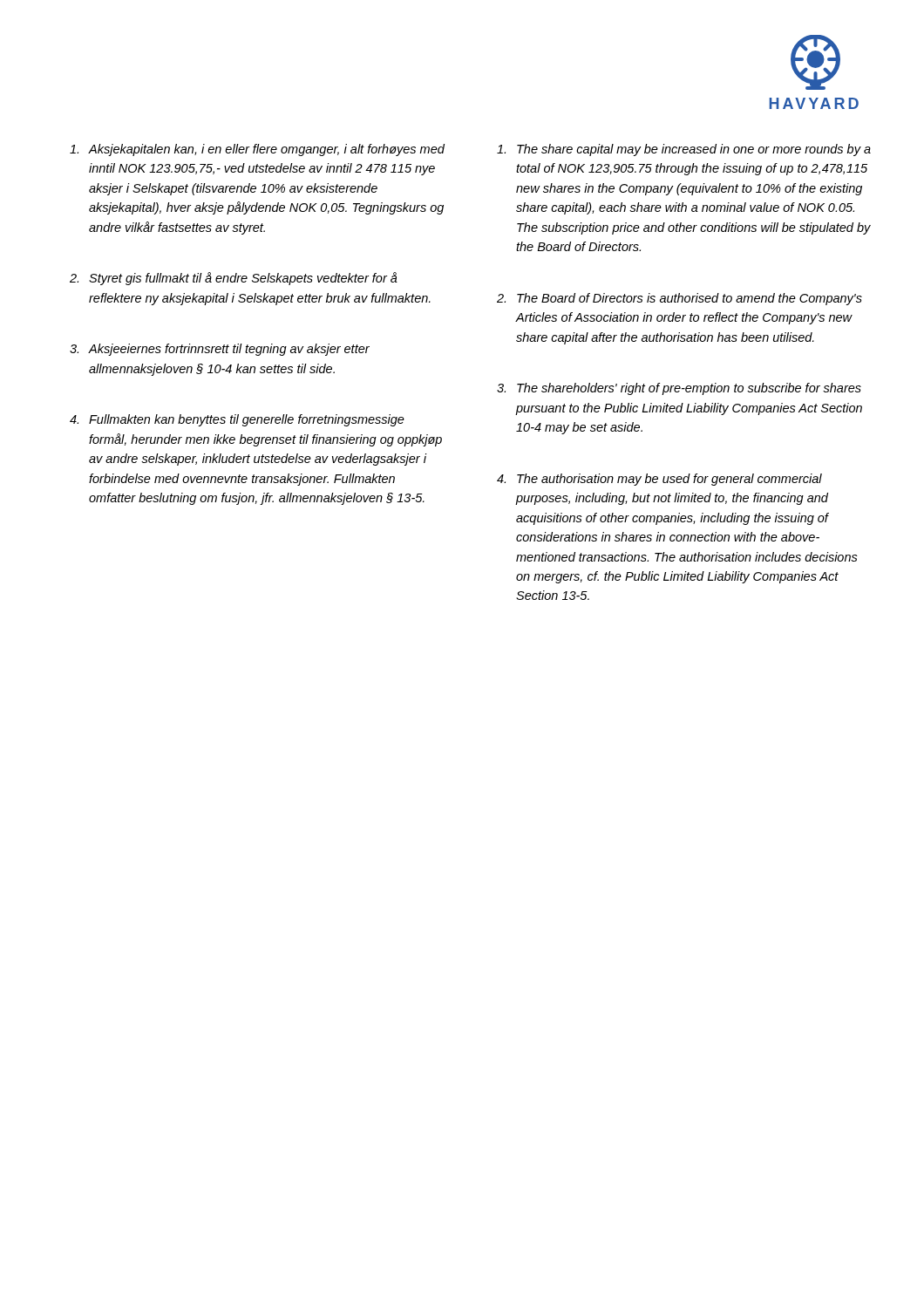Image resolution: width=924 pixels, height=1308 pixels.
Task: Locate the logo
Action: click(815, 74)
